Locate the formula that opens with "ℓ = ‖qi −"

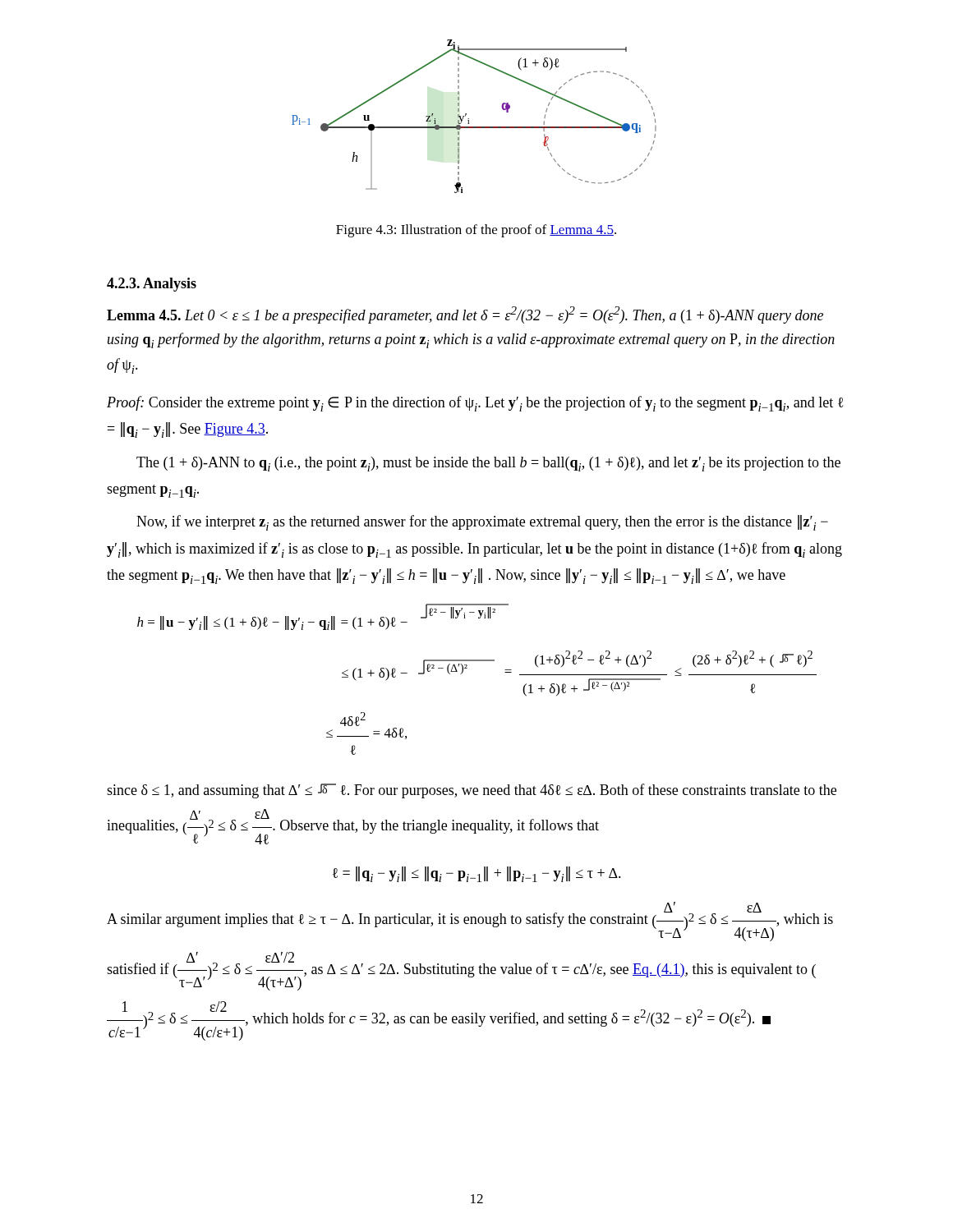[476, 874]
